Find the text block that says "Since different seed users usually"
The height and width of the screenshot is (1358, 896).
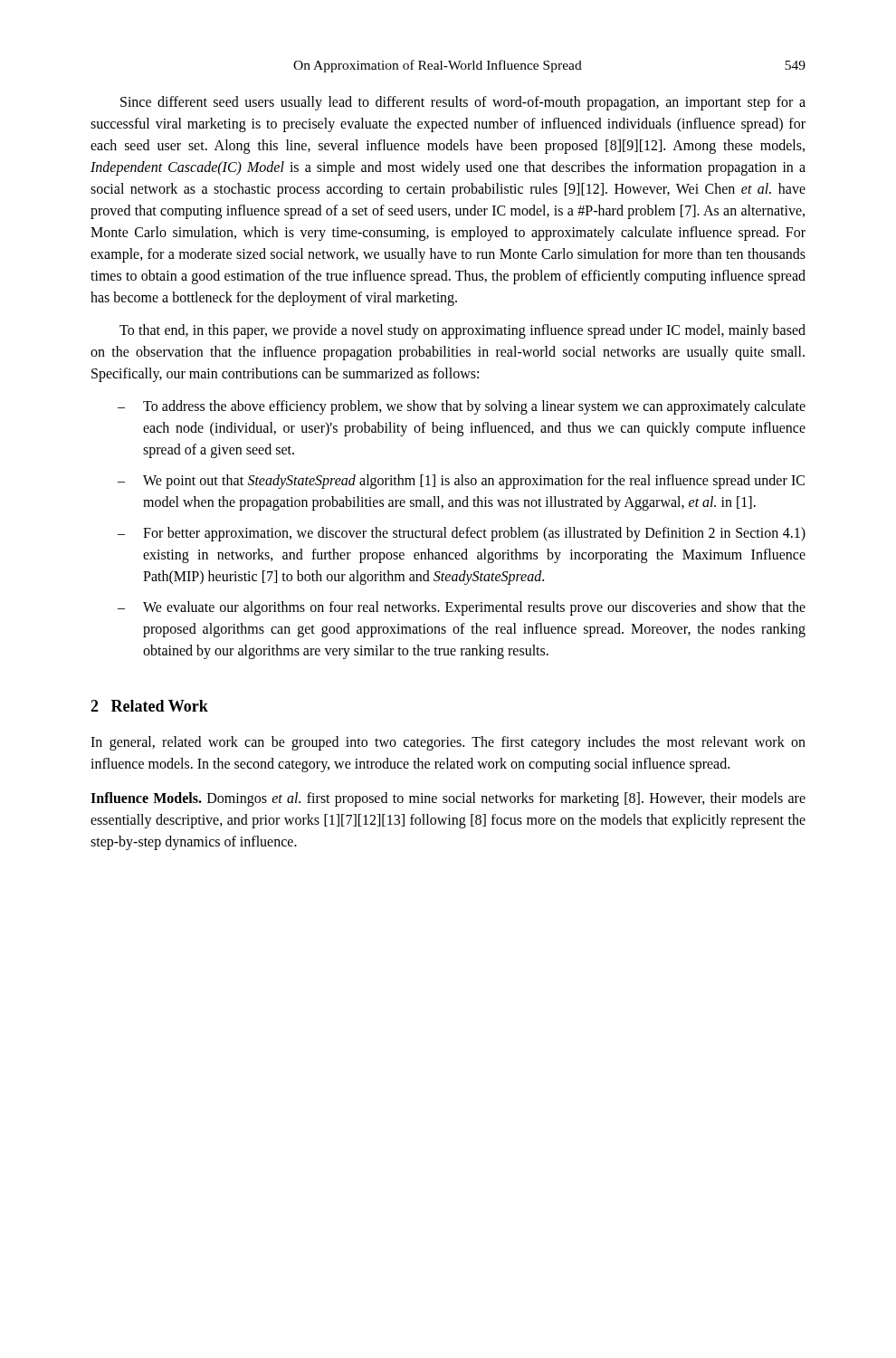click(448, 200)
